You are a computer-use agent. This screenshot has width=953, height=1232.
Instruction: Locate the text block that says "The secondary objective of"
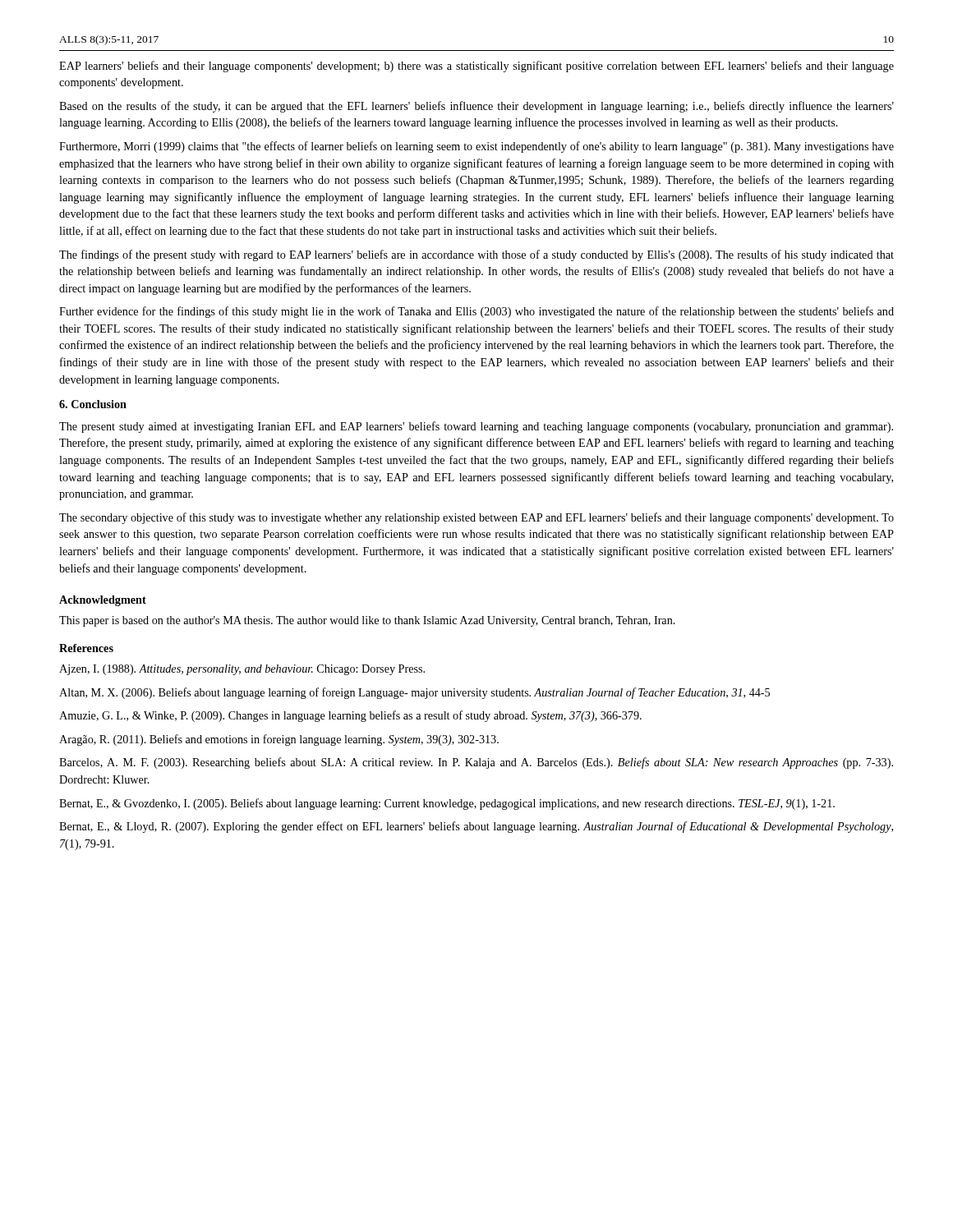tap(476, 543)
